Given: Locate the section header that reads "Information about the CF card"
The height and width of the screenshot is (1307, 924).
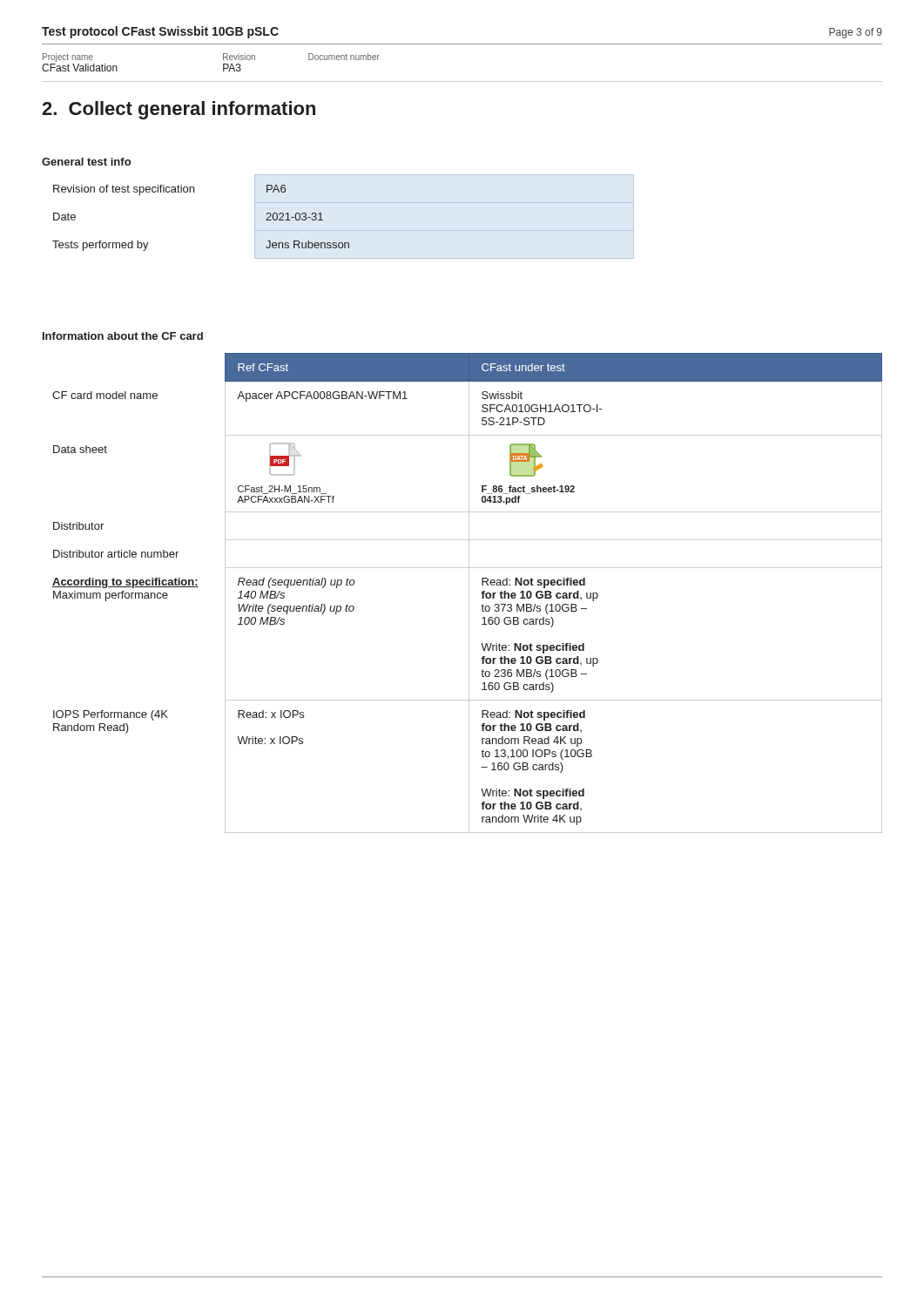Looking at the screenshot, I should point(123,336).
